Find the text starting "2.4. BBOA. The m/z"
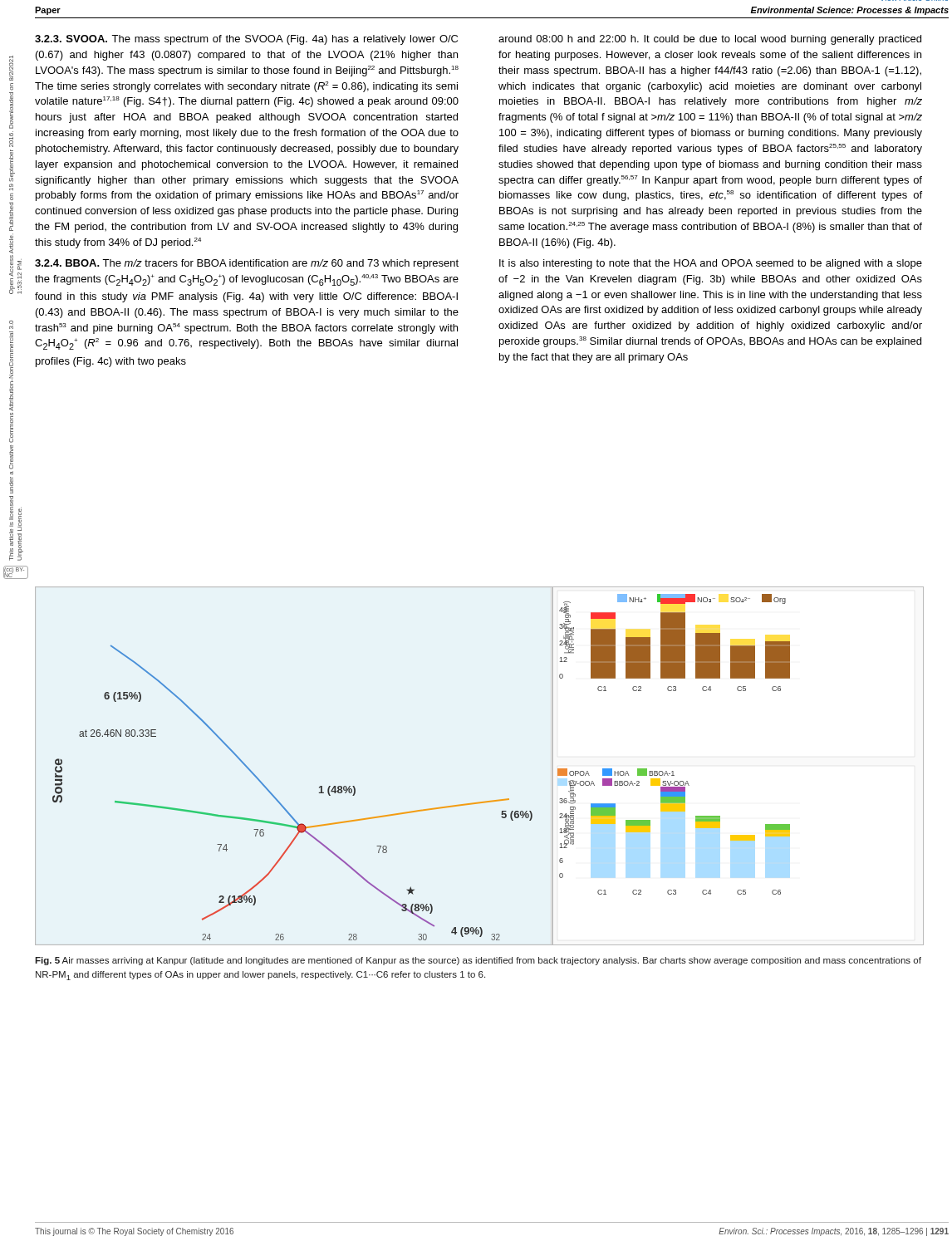Viewport: 952px width, 1246px height. pyautogui.click(x=247, y=312)
